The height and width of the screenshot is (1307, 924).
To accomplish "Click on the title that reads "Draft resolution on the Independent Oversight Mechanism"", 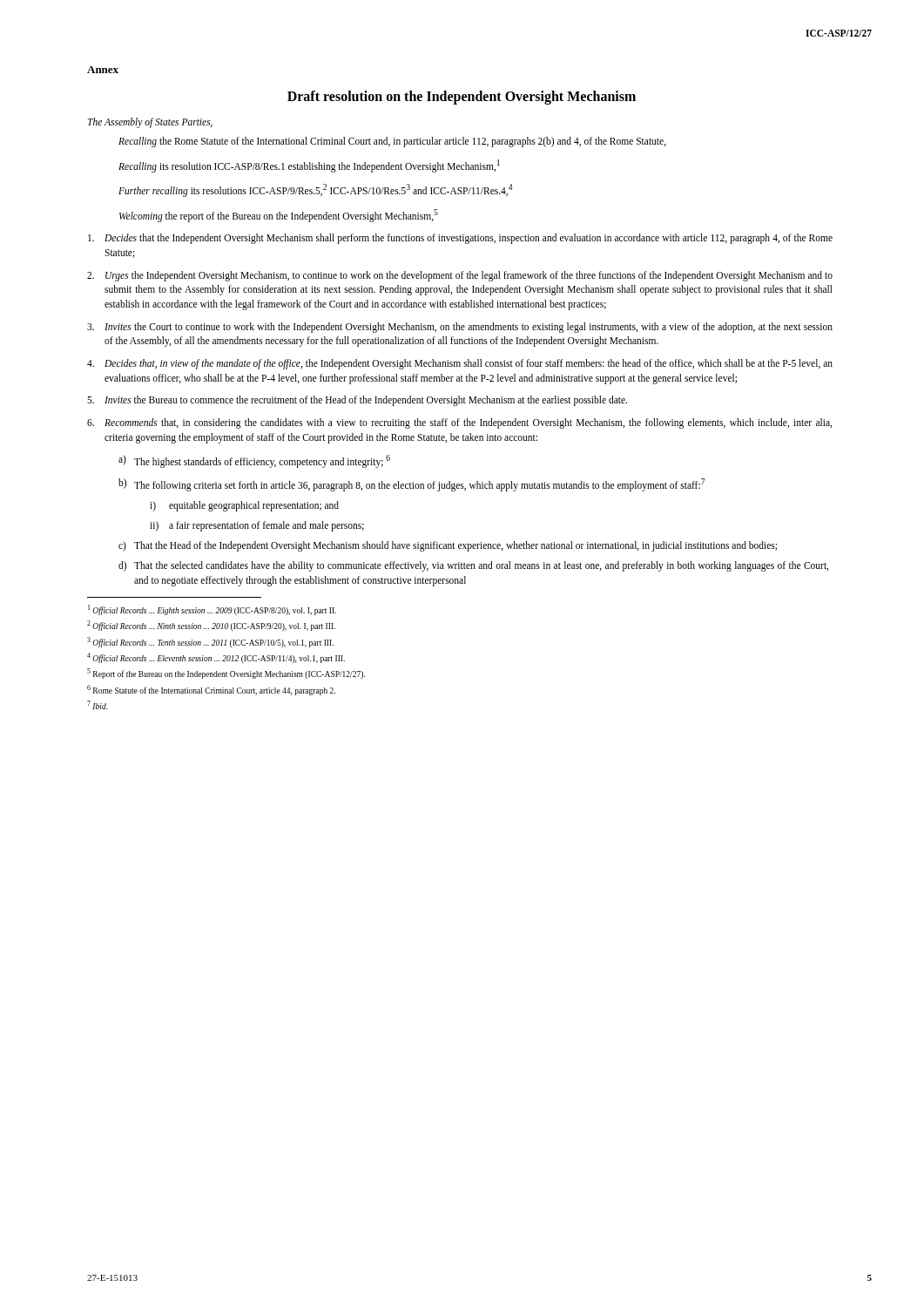I will click(x=462, y=96).
